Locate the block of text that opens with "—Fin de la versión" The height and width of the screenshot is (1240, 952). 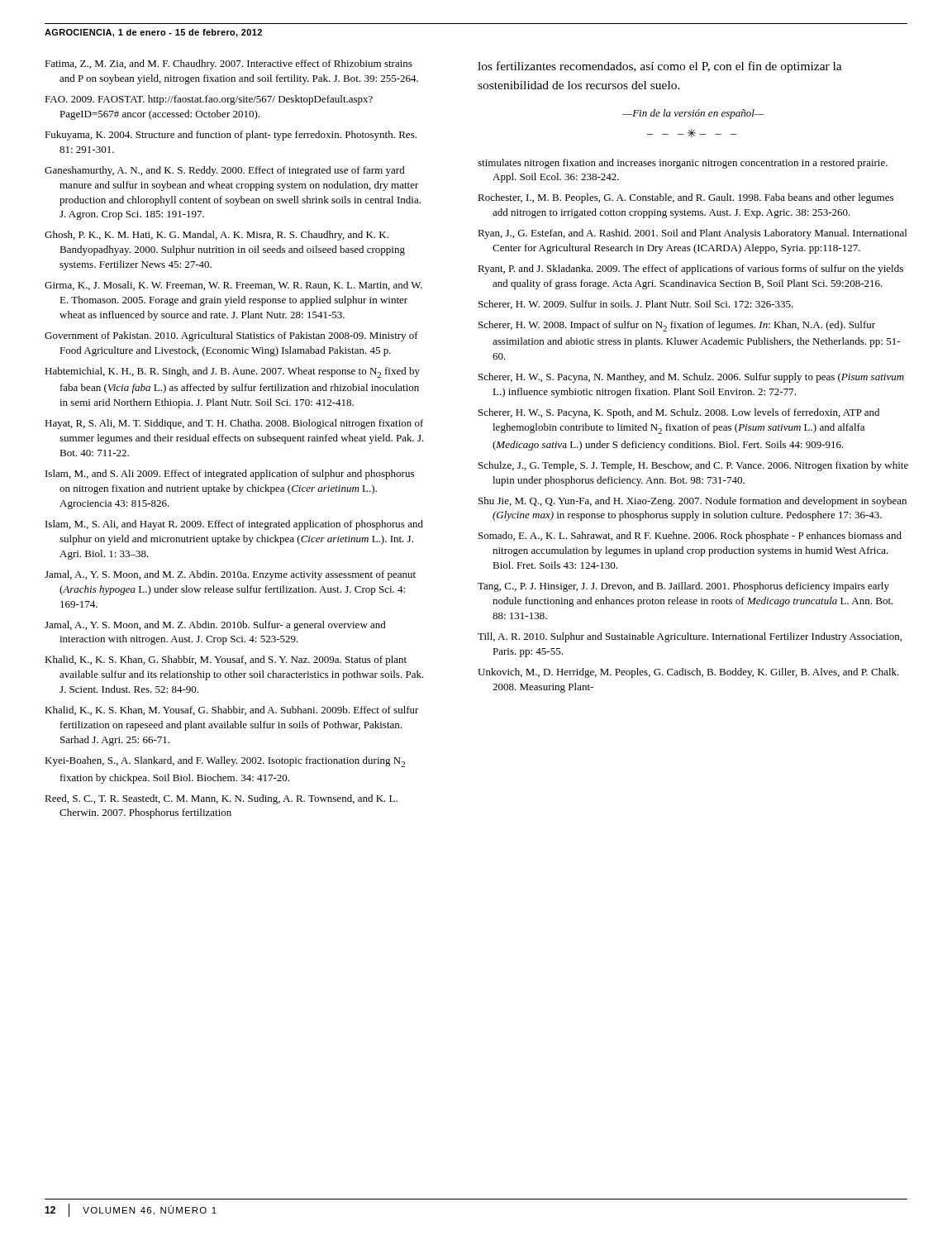pyautogui.click(x=693, y=112)
